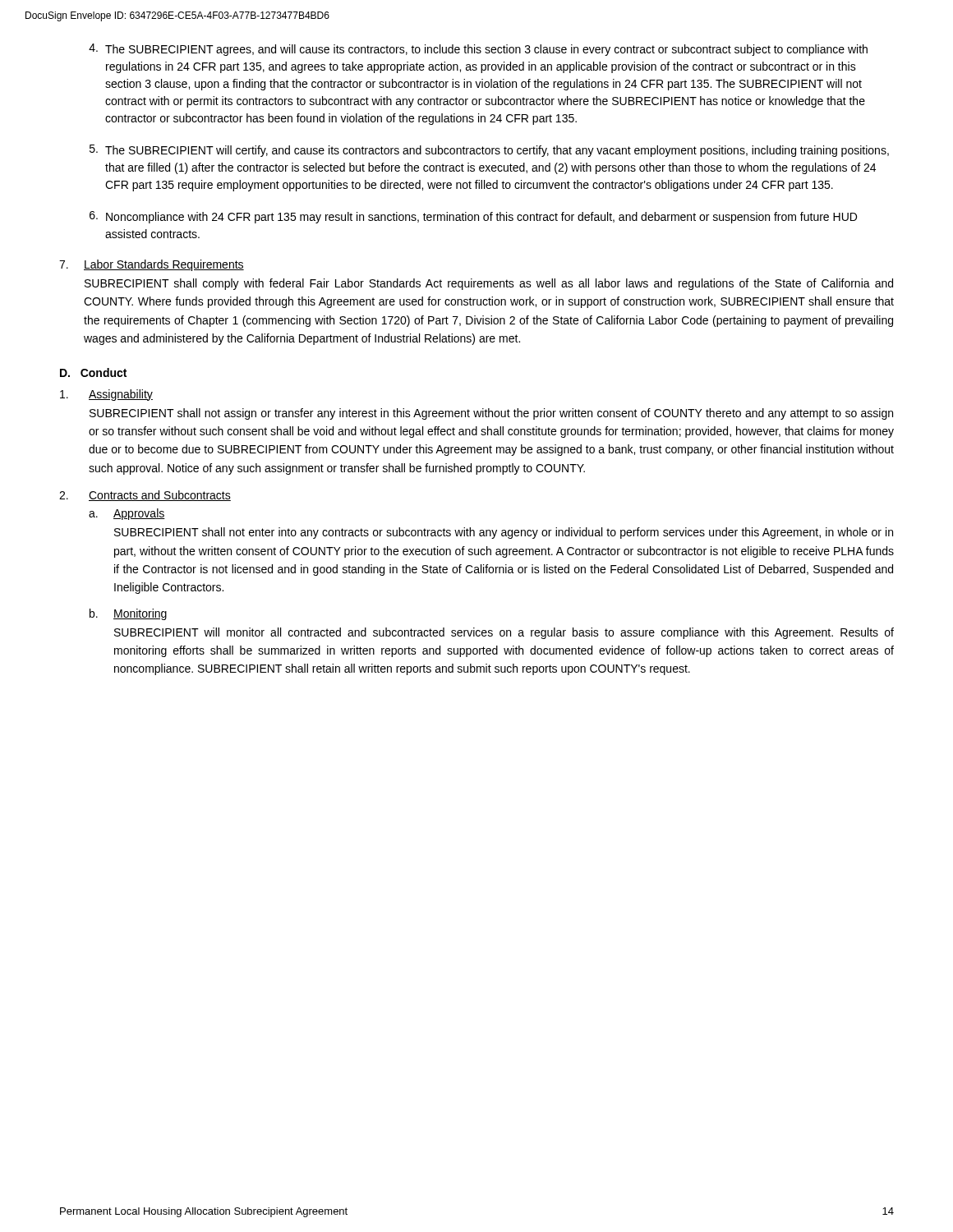The image size is (953, 1232).
Task: Find the section header that reads "Contracts and Subcontracts"
Action: pos(160,495)
